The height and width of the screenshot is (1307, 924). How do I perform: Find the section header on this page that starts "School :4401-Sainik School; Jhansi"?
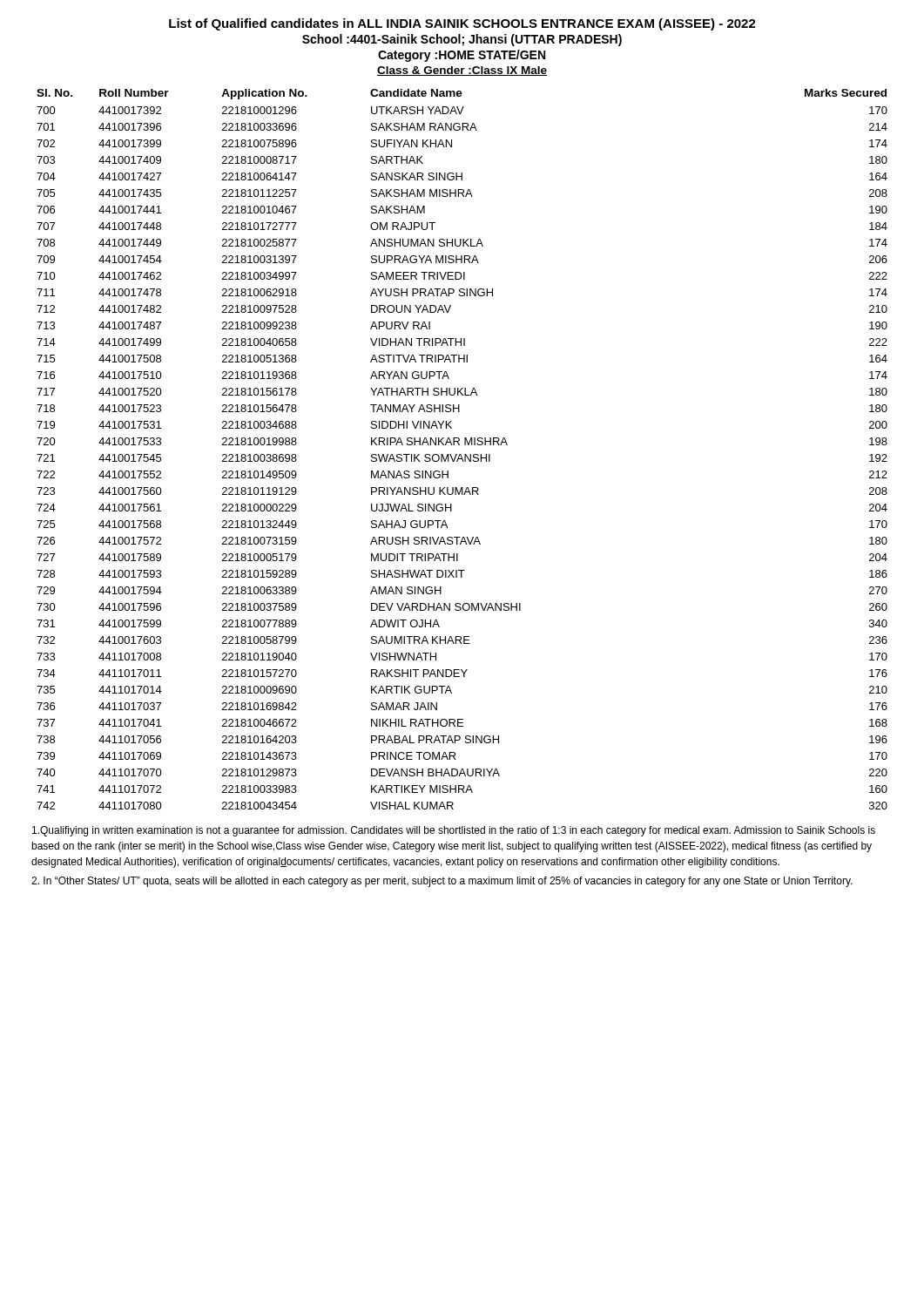pos(462,39)
